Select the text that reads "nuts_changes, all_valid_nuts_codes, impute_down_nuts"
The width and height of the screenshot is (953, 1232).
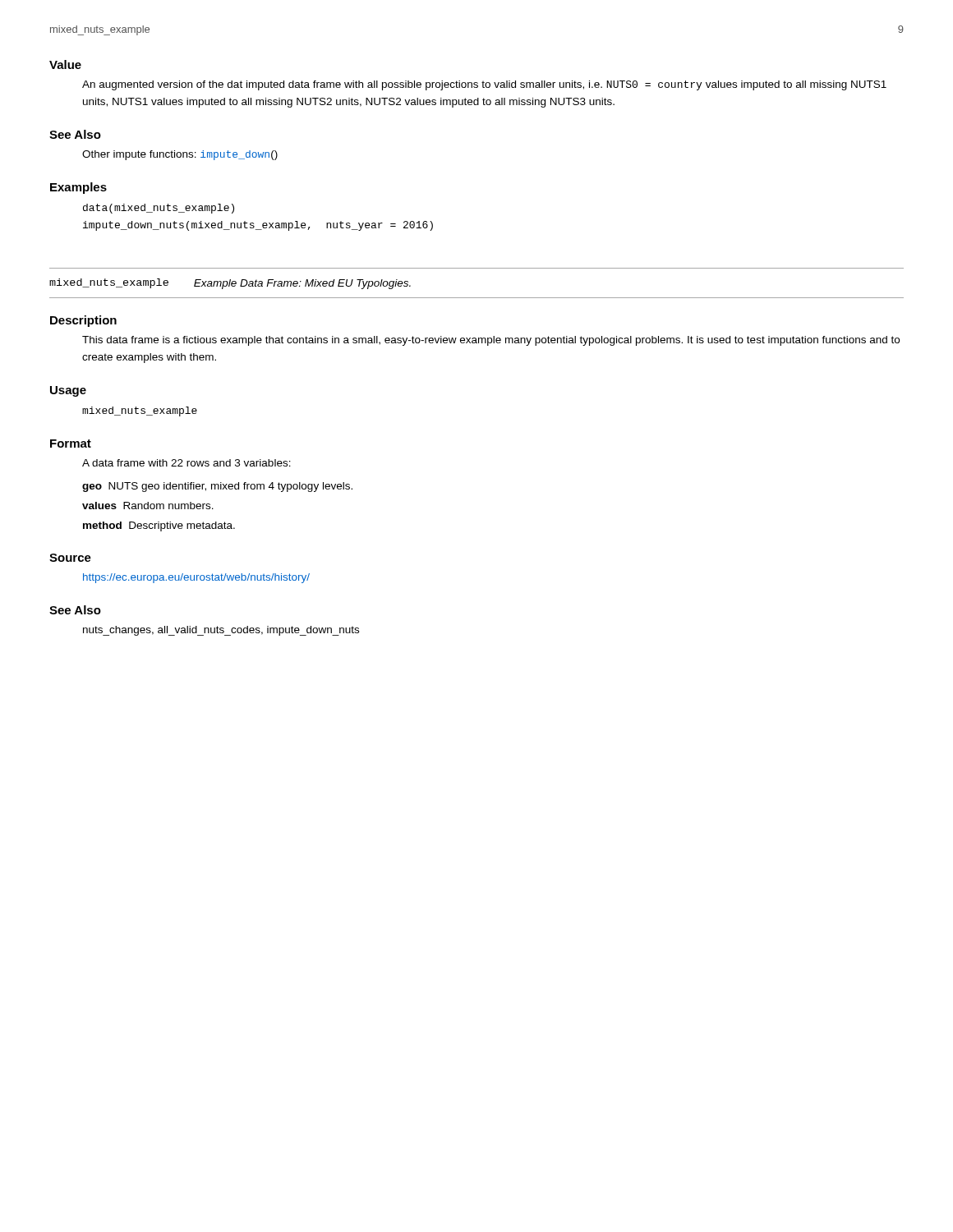pyautogui.click(x=221, y=630)
